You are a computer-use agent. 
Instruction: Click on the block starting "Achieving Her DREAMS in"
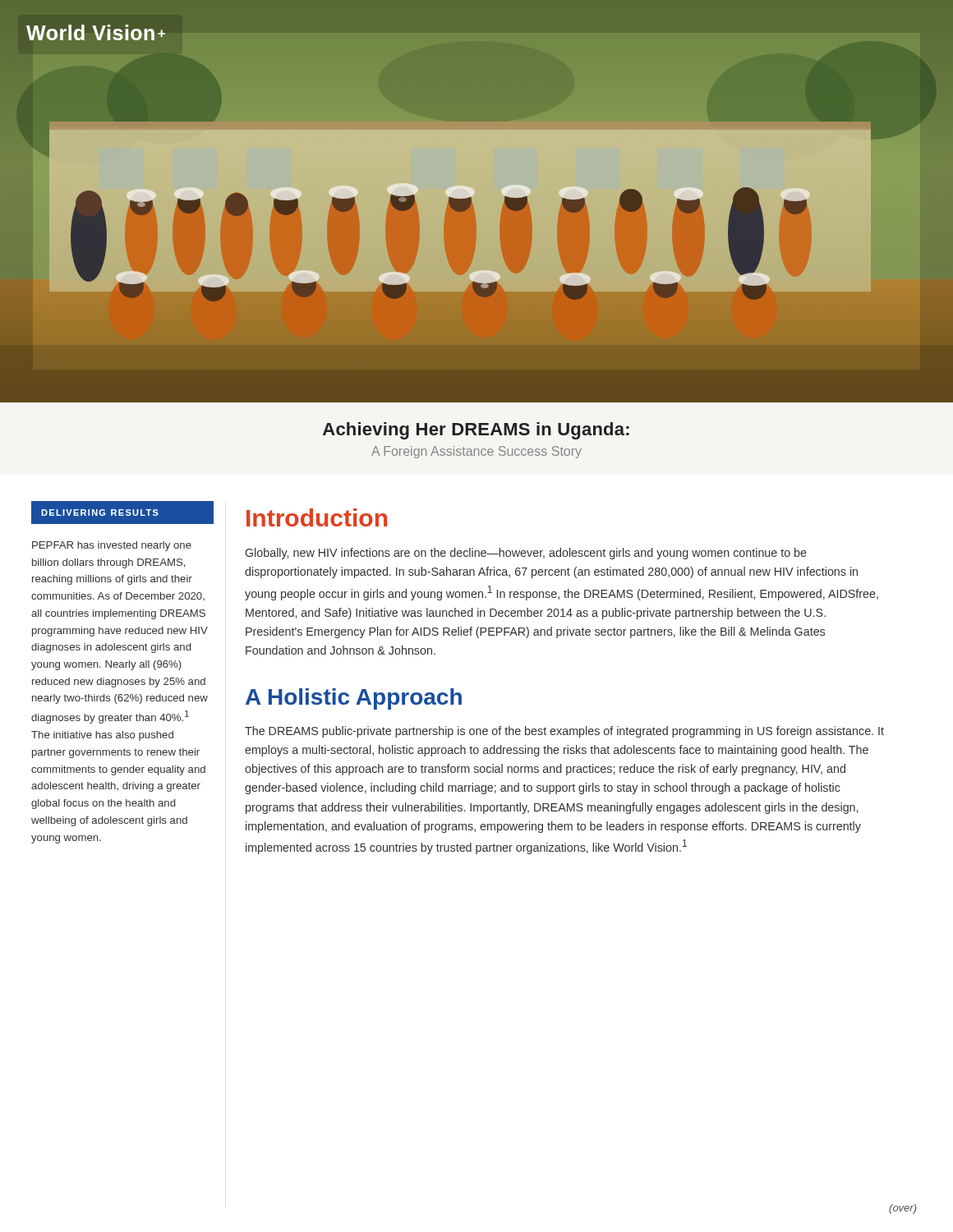pos(476,439)
